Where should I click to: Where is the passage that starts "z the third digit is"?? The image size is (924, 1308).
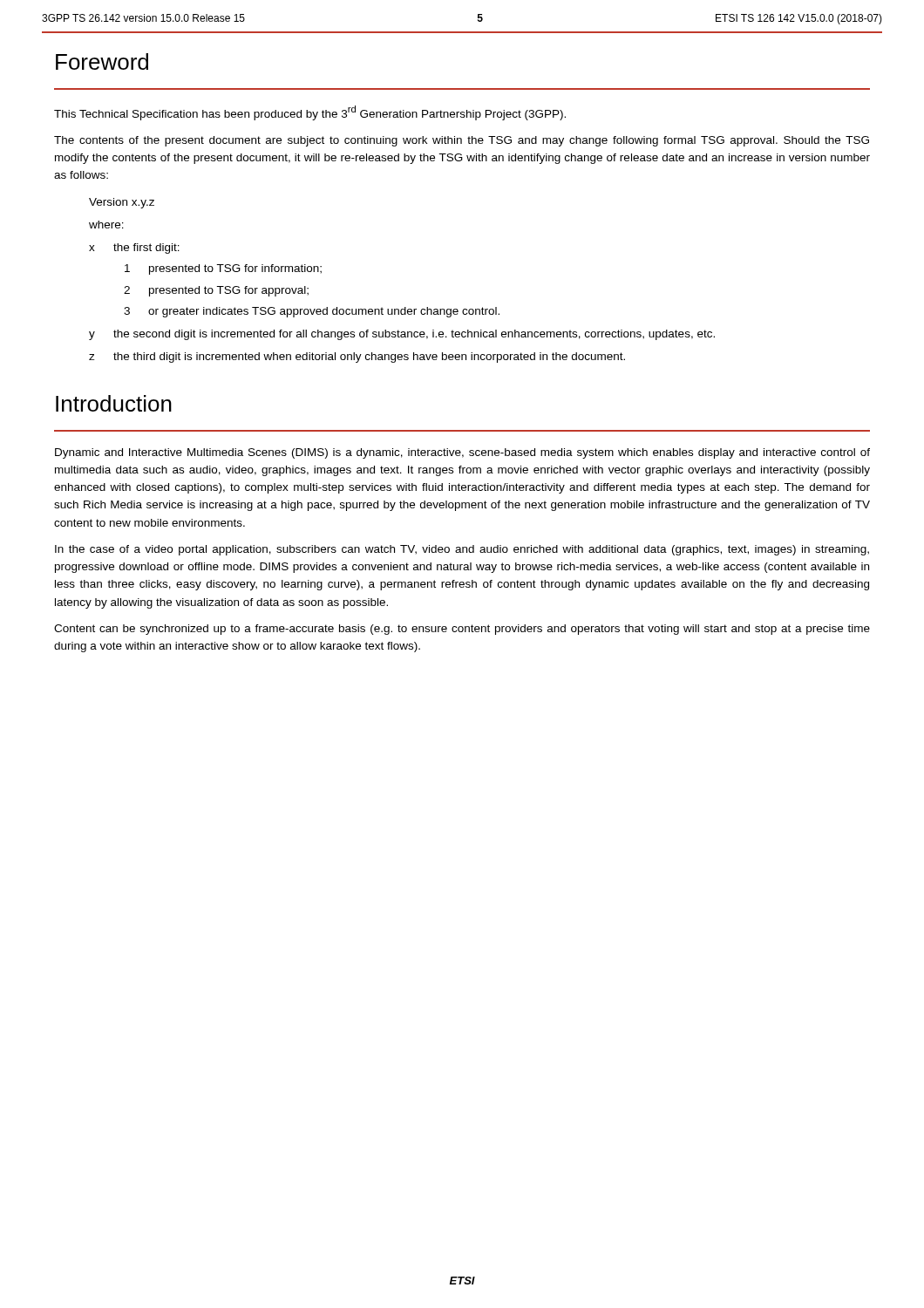pyautogui.click(x=358, y=357)
